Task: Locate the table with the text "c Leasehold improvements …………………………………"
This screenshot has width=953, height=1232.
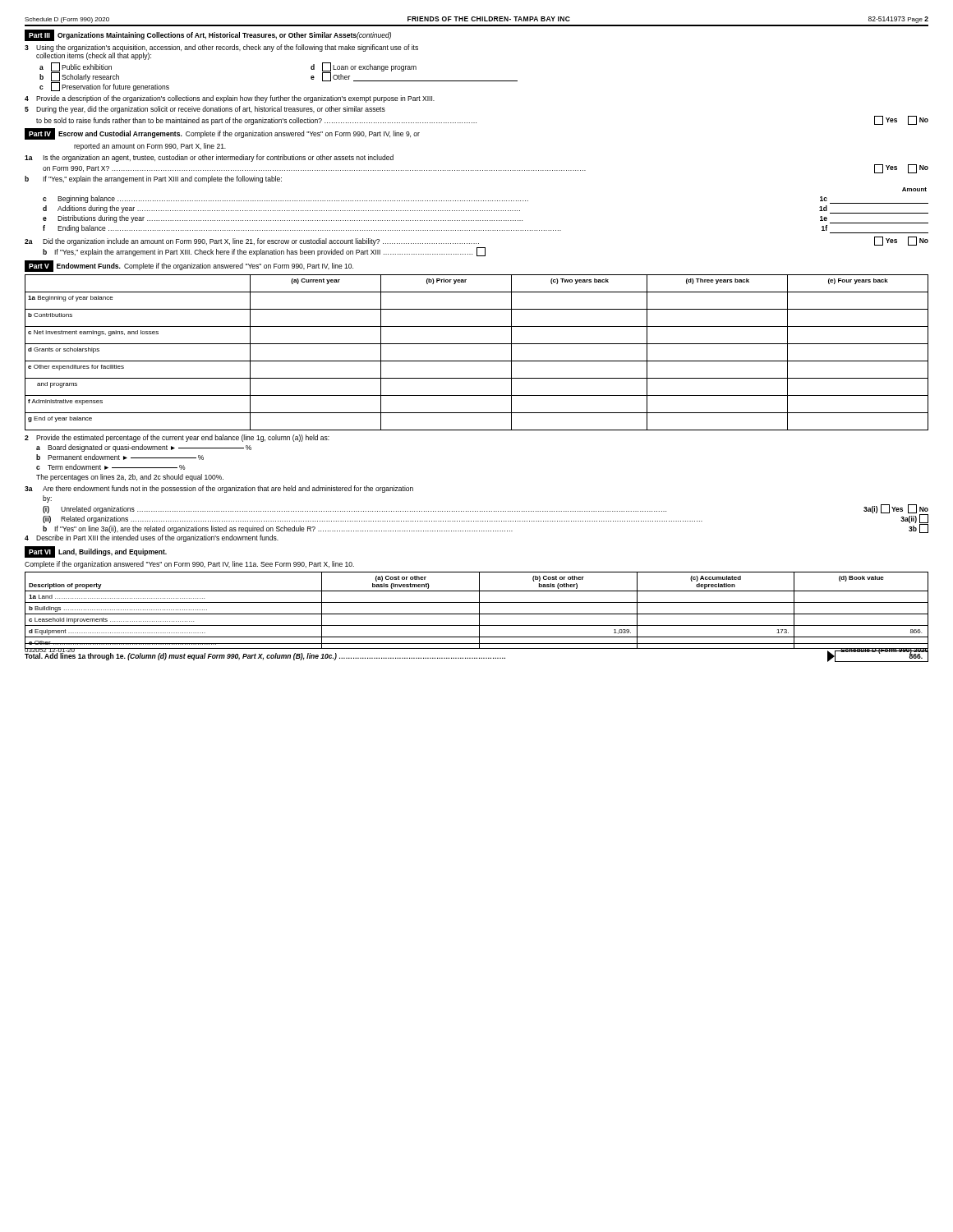Action: [x=476, y=610]
